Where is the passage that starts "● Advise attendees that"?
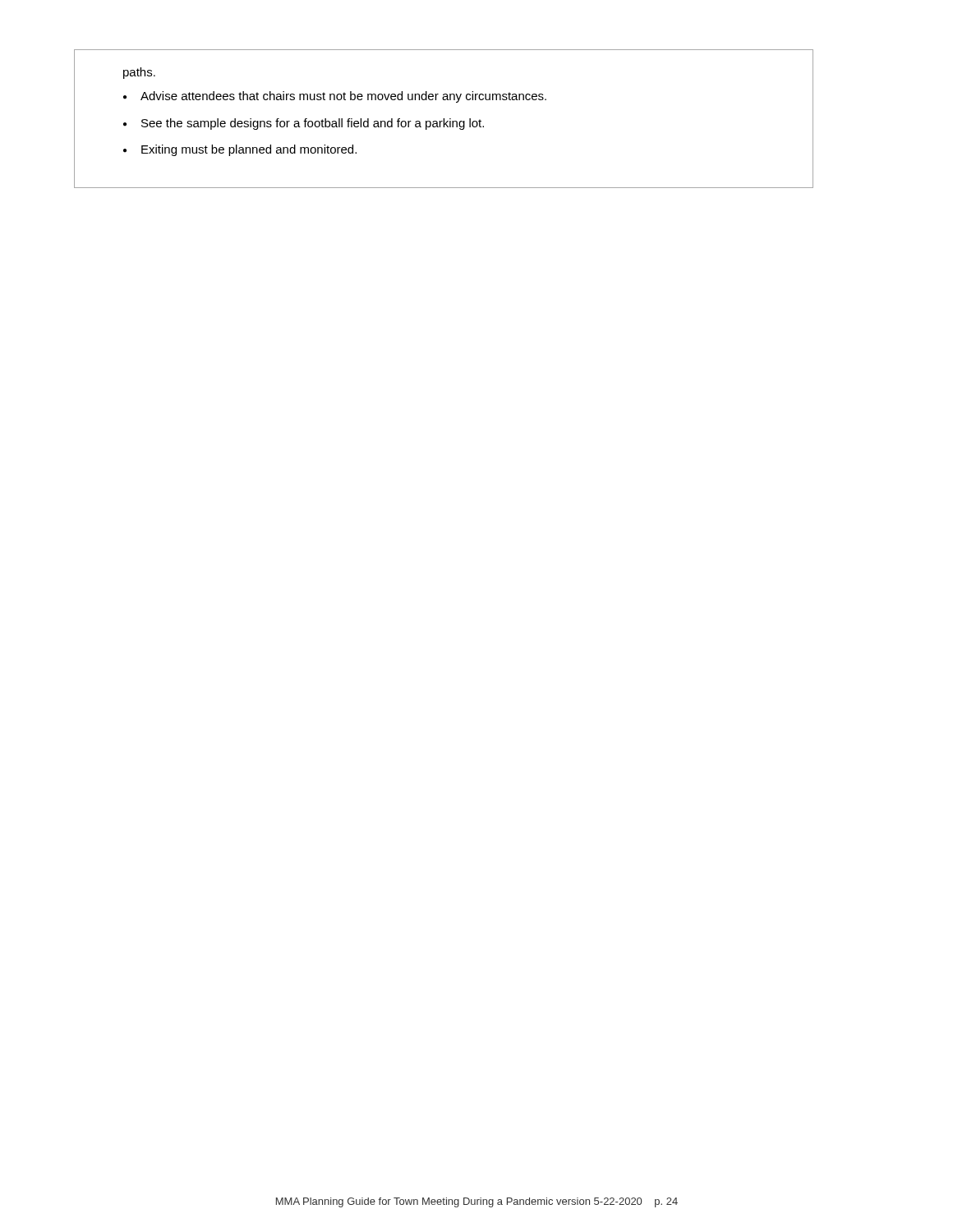Image resolution: width=953 pixels, height=1232 pixels. point(335,96)
